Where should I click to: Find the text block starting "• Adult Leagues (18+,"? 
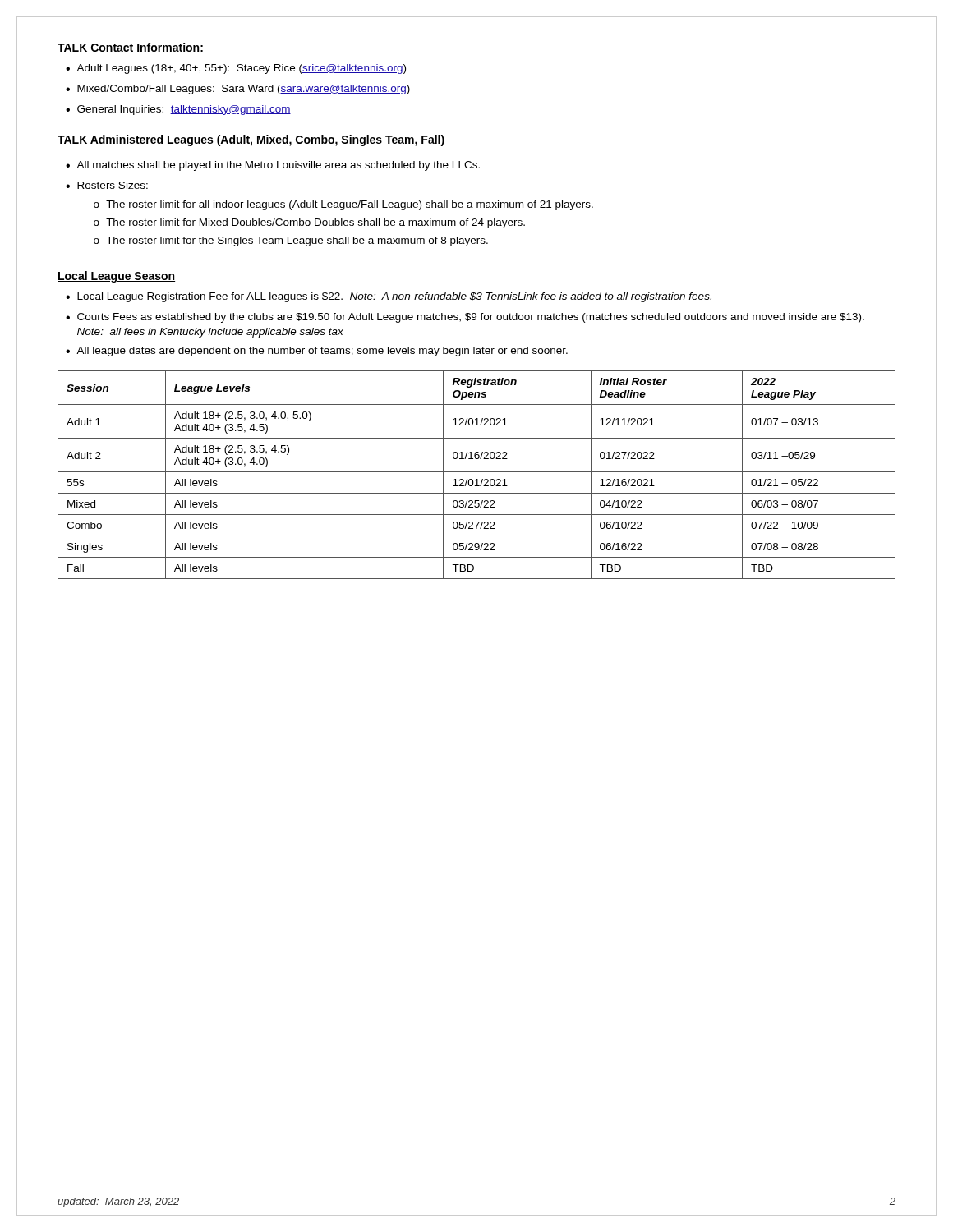236,69
